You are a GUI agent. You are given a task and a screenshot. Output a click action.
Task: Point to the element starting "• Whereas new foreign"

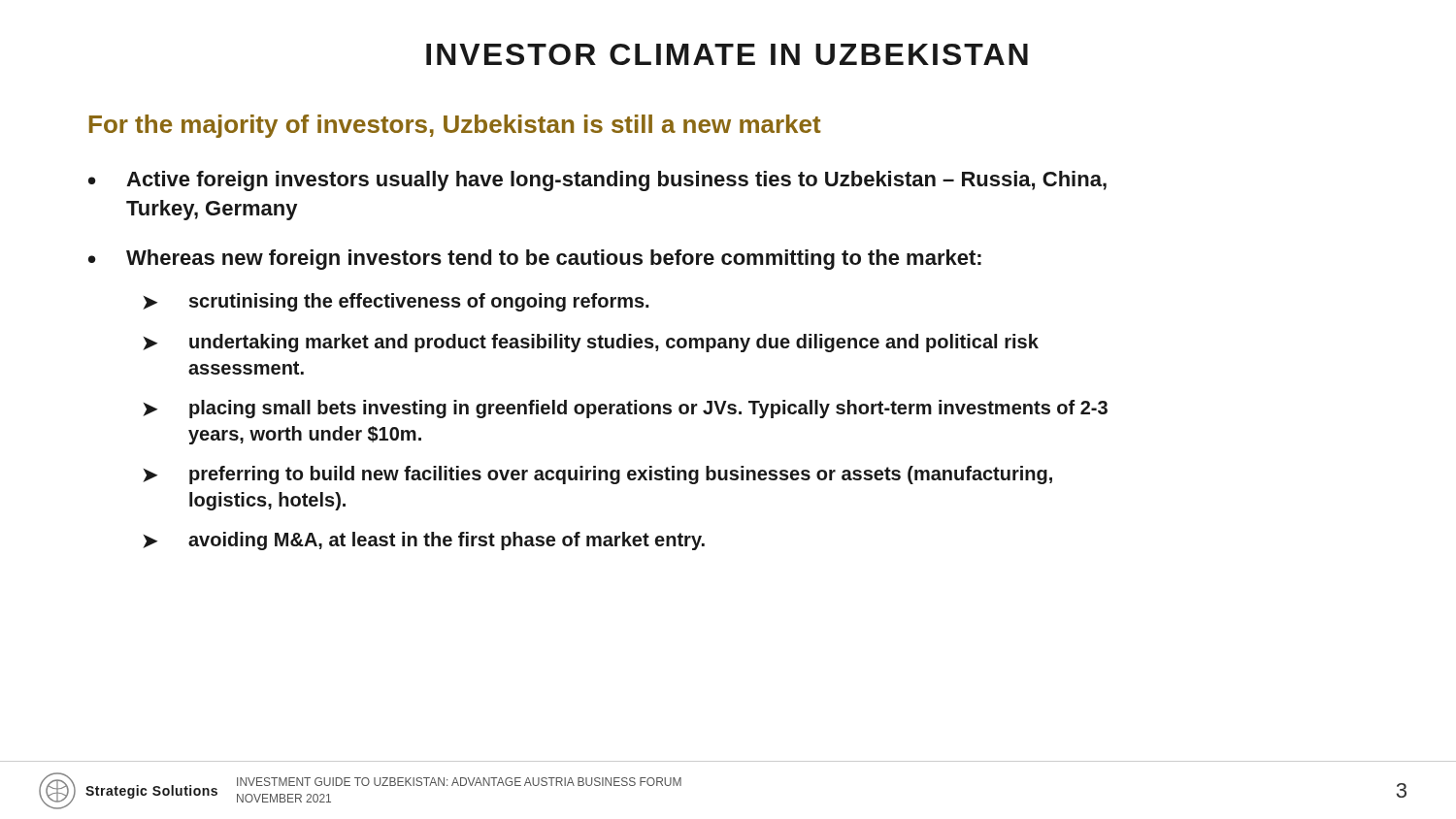pos(598,406)
